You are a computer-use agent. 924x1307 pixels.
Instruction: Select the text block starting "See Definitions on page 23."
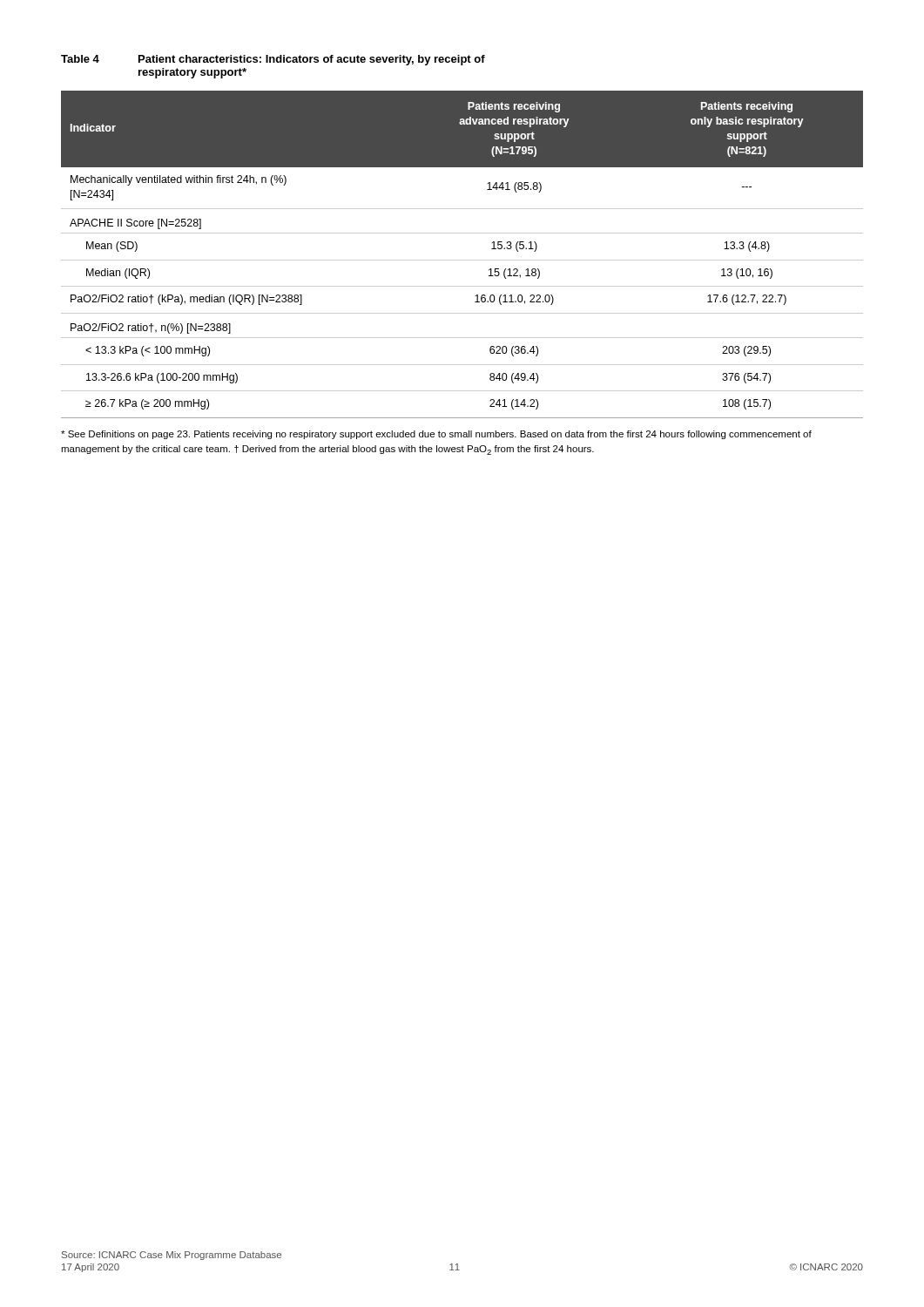point(436,442)
